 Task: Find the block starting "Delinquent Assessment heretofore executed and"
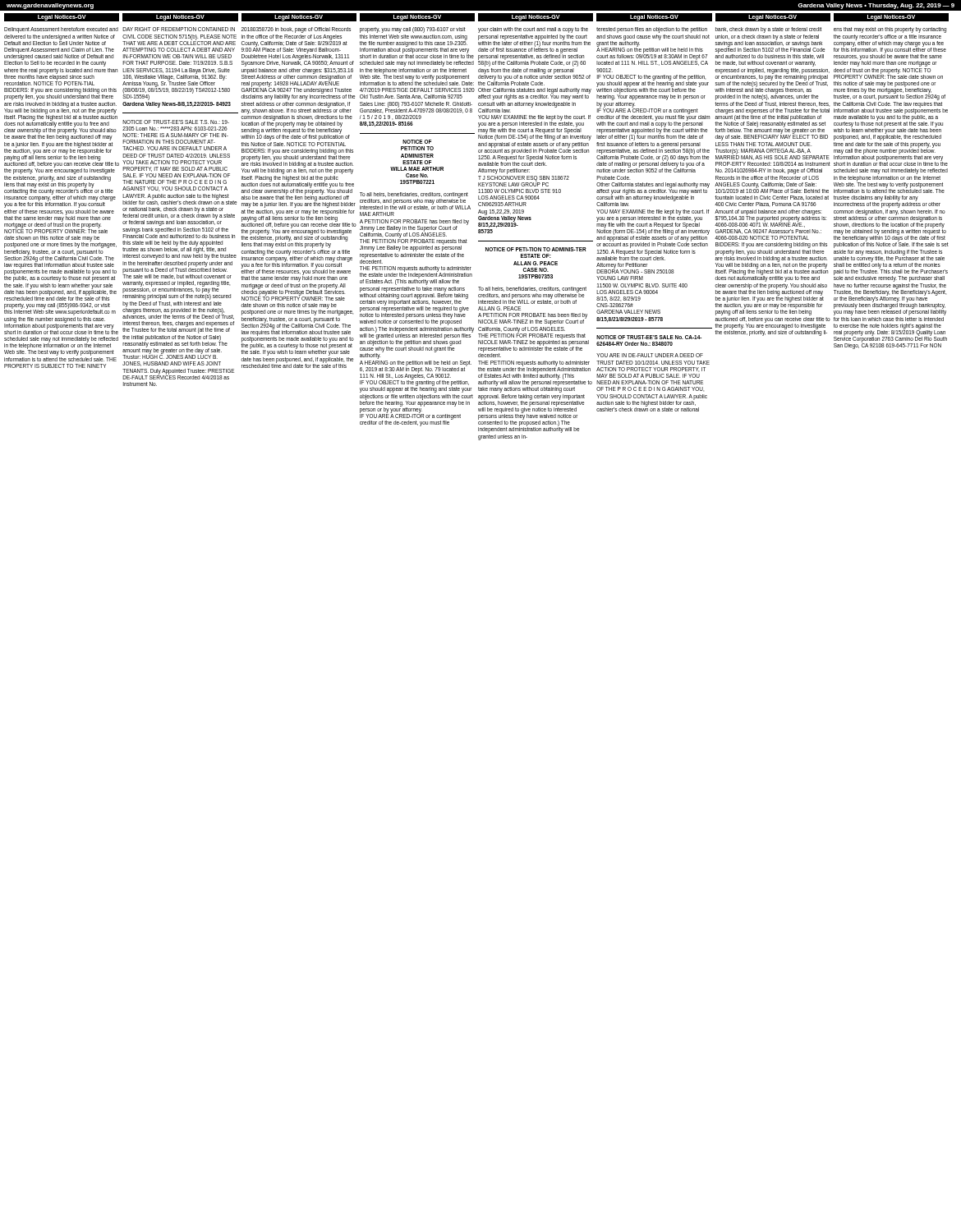[x=62, y=198]
